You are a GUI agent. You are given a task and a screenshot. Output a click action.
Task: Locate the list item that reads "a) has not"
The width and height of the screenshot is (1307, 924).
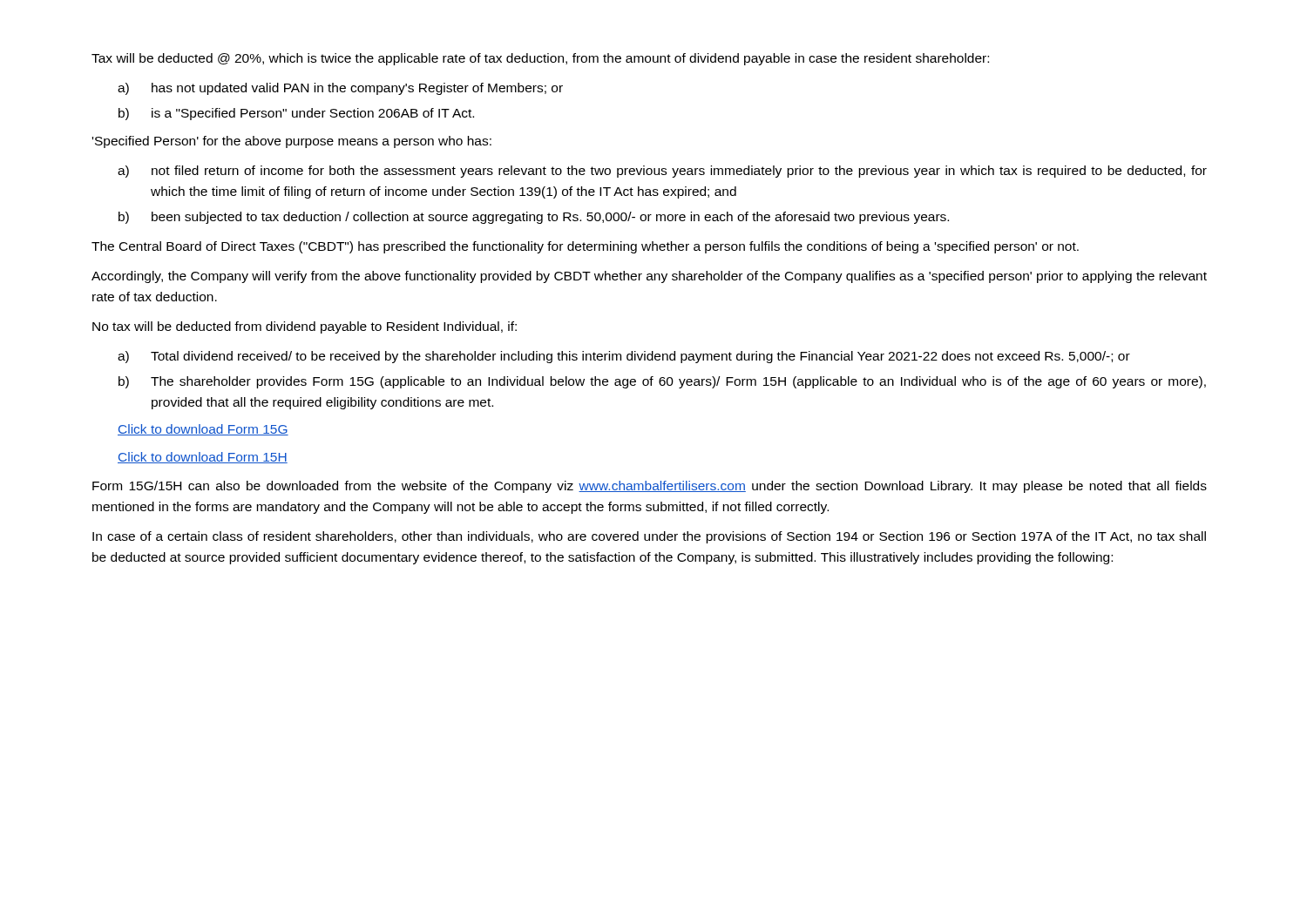[x=340, y=89]
